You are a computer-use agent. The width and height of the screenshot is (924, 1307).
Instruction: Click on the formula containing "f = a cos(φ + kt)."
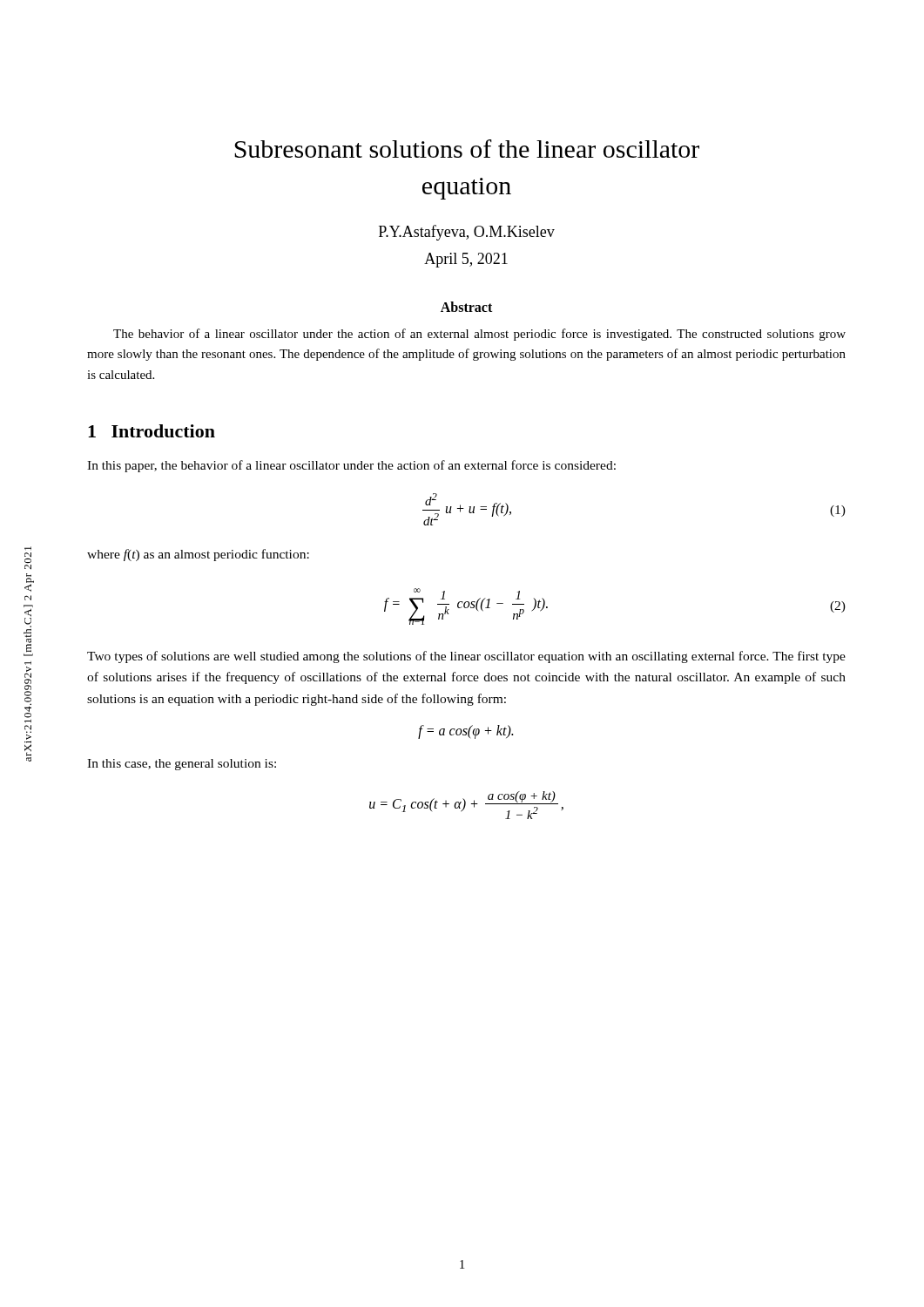(466, 731)
